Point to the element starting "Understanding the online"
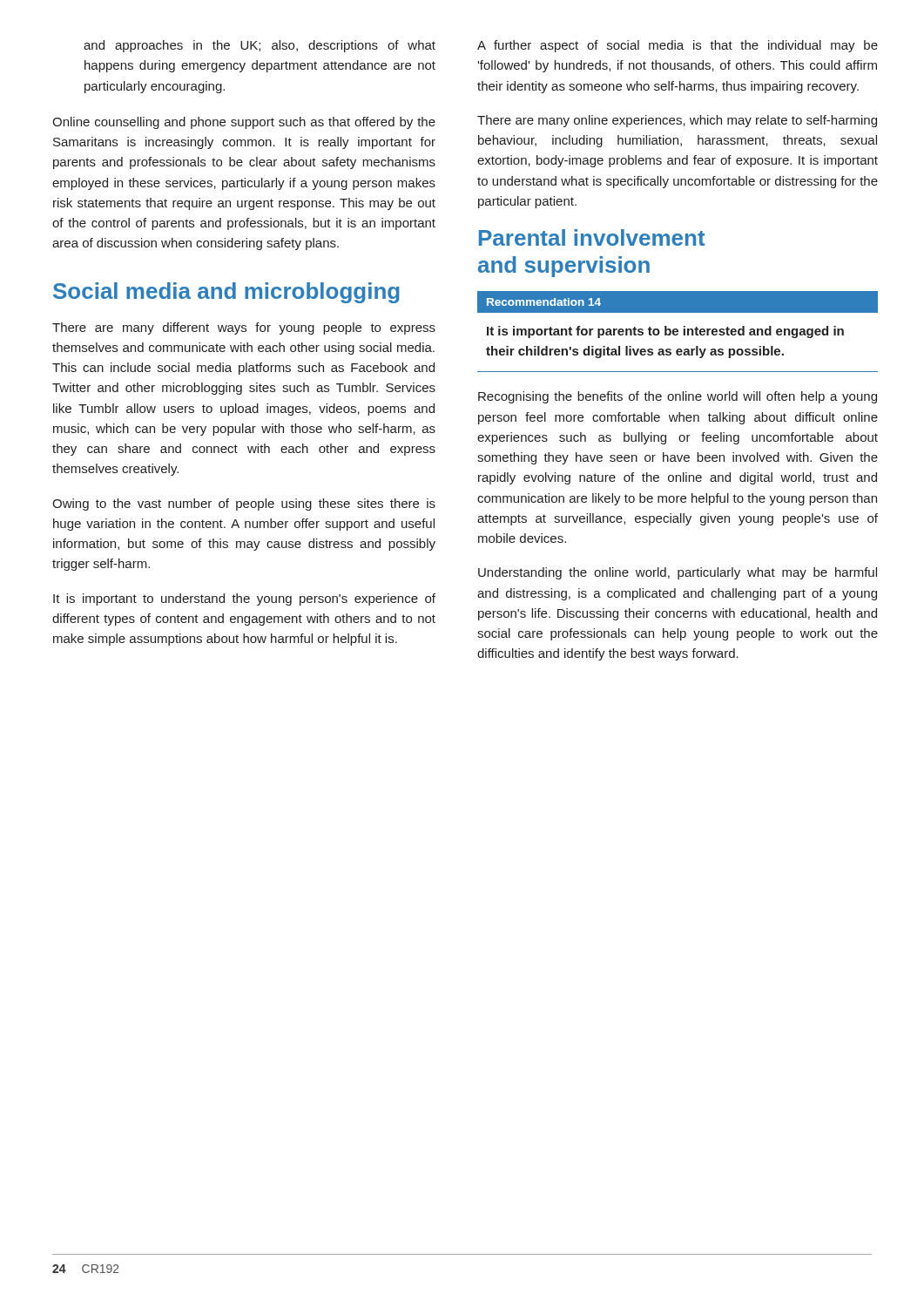Image resolution: width=924 pixels, height=1307 pixels. [x=678, y=613]
